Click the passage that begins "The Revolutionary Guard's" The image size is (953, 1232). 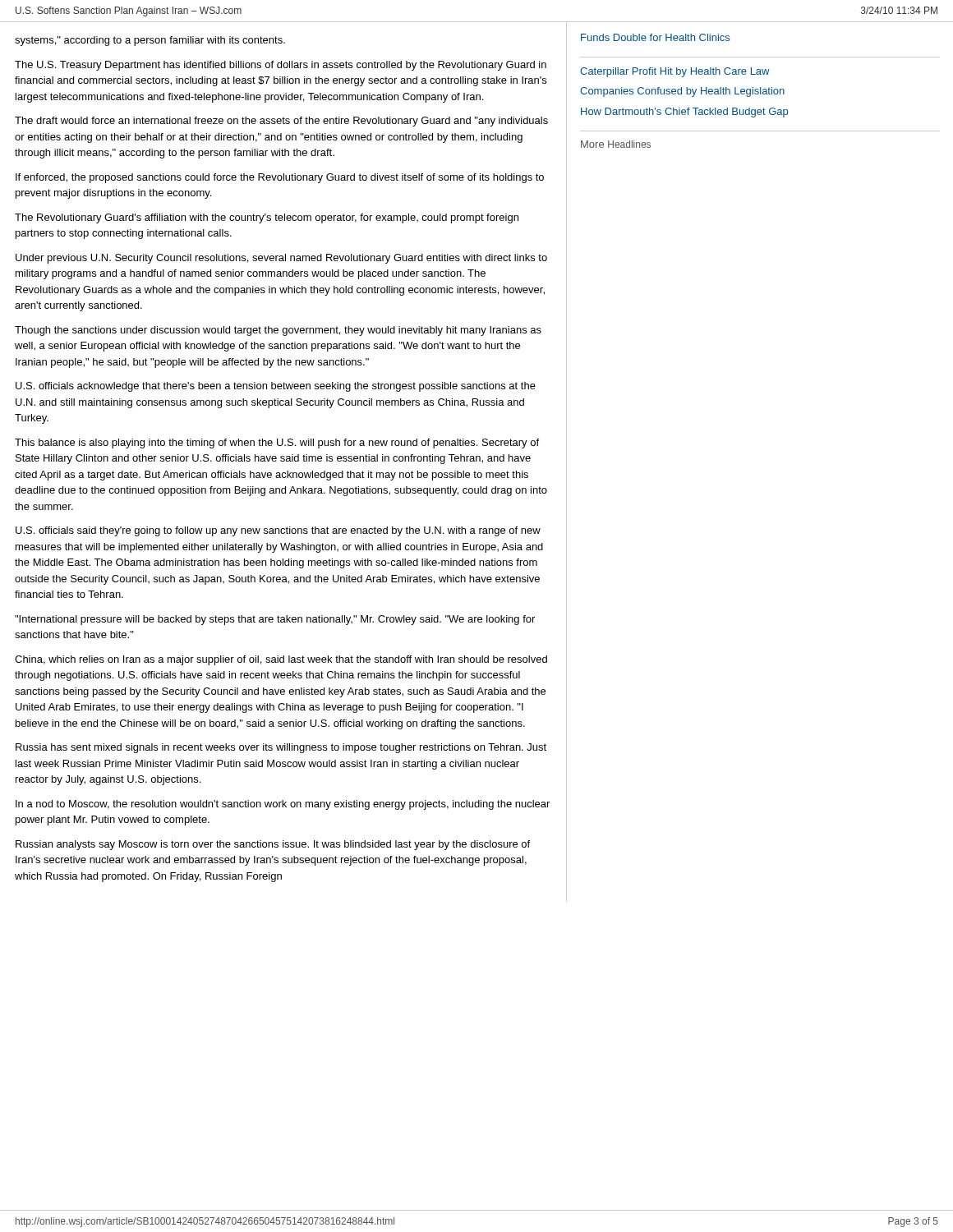point(283,225)
